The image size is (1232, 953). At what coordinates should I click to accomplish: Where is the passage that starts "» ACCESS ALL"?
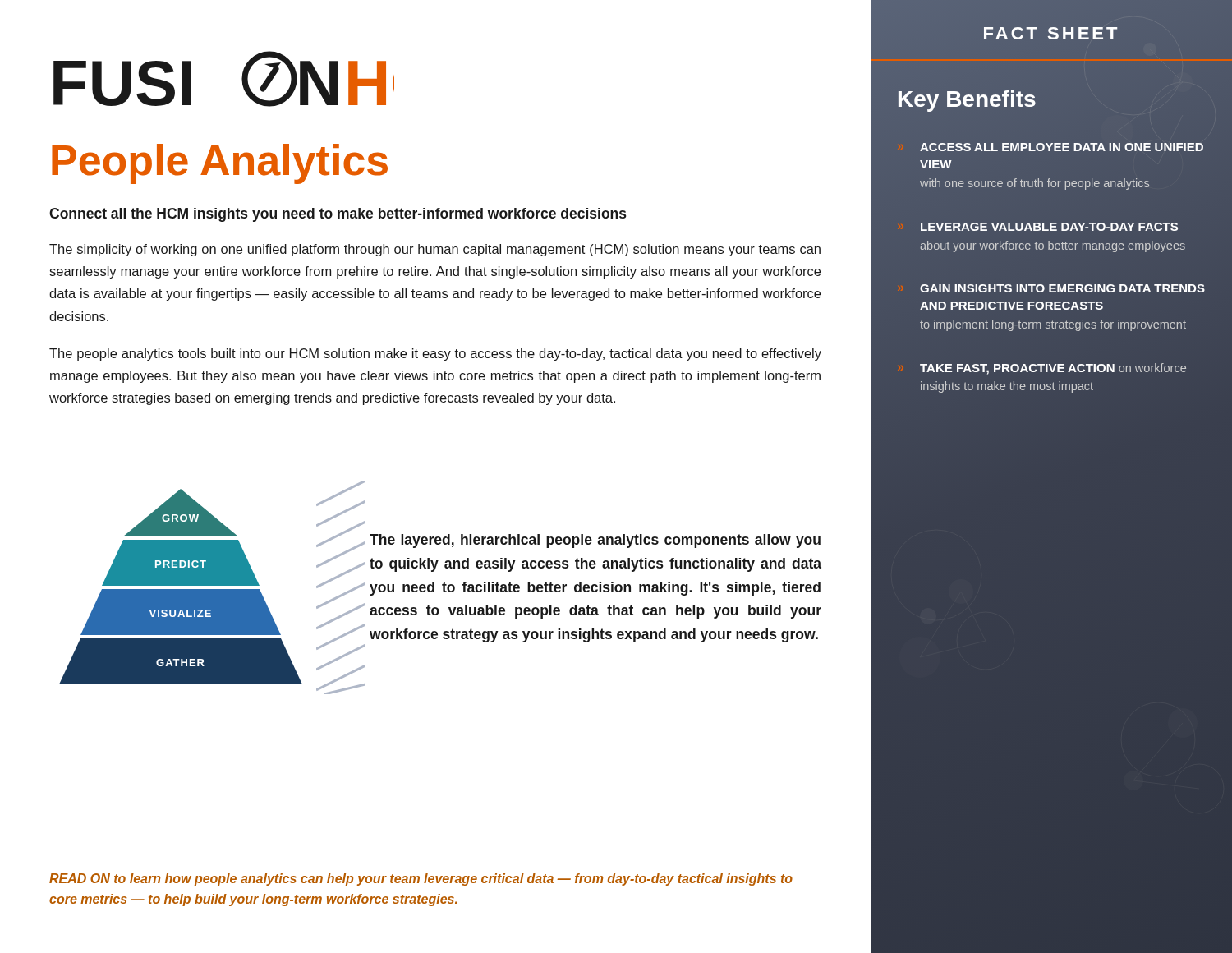pos(1062,147)
